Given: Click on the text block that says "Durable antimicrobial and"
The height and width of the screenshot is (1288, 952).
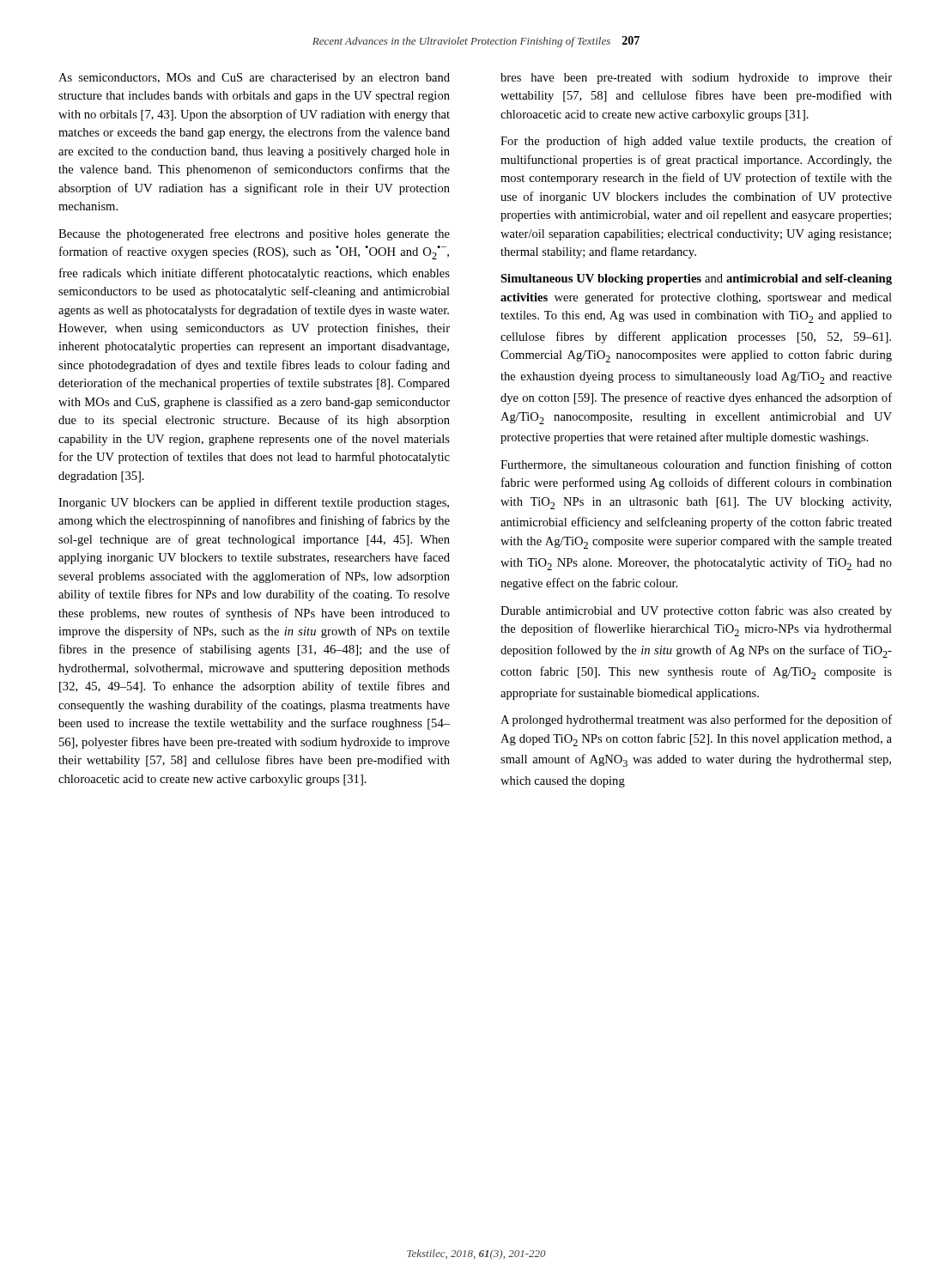Looking at the screenshot, I should (x=696, y=652).
